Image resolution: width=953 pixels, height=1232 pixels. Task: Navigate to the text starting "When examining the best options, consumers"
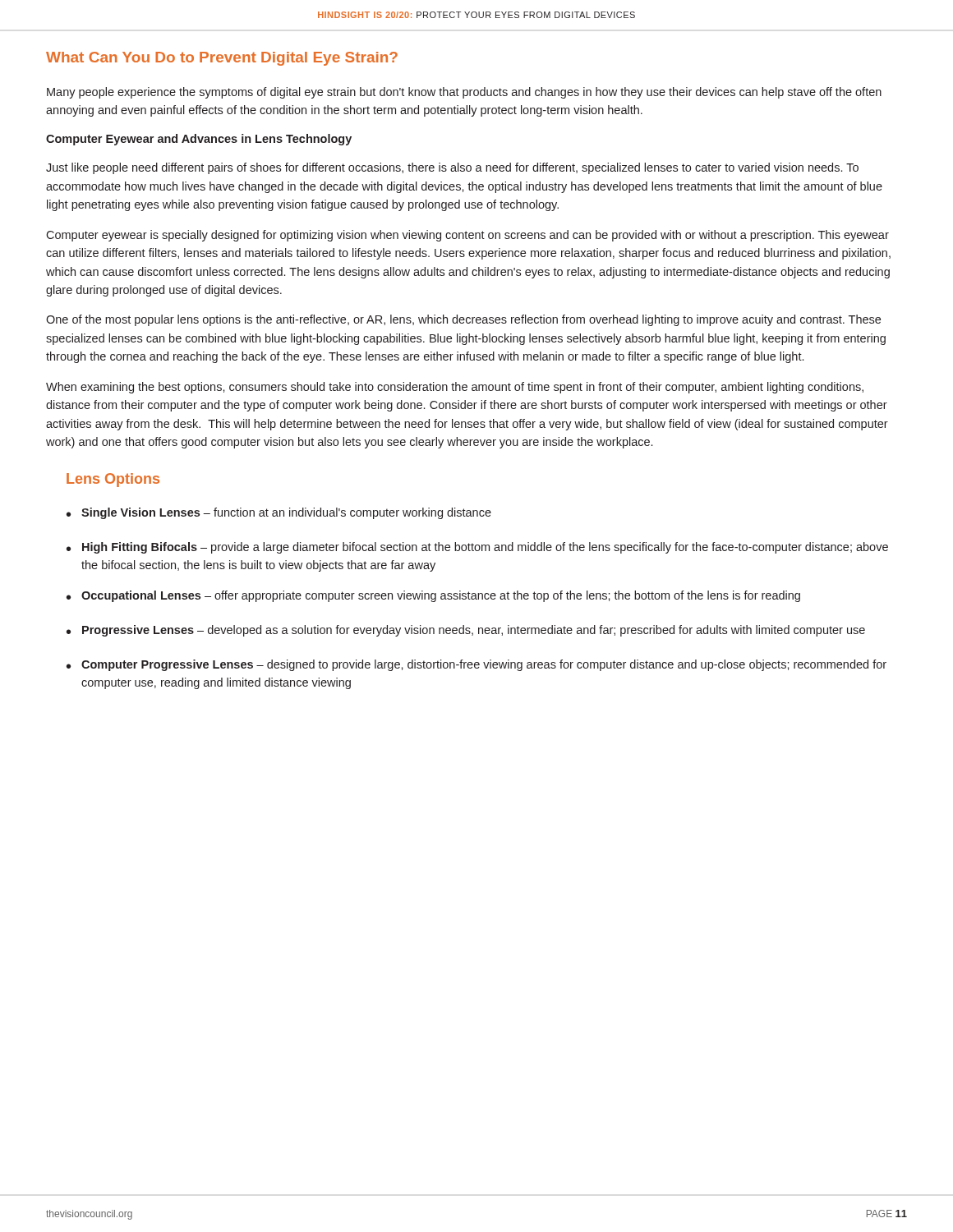[467, 414]
